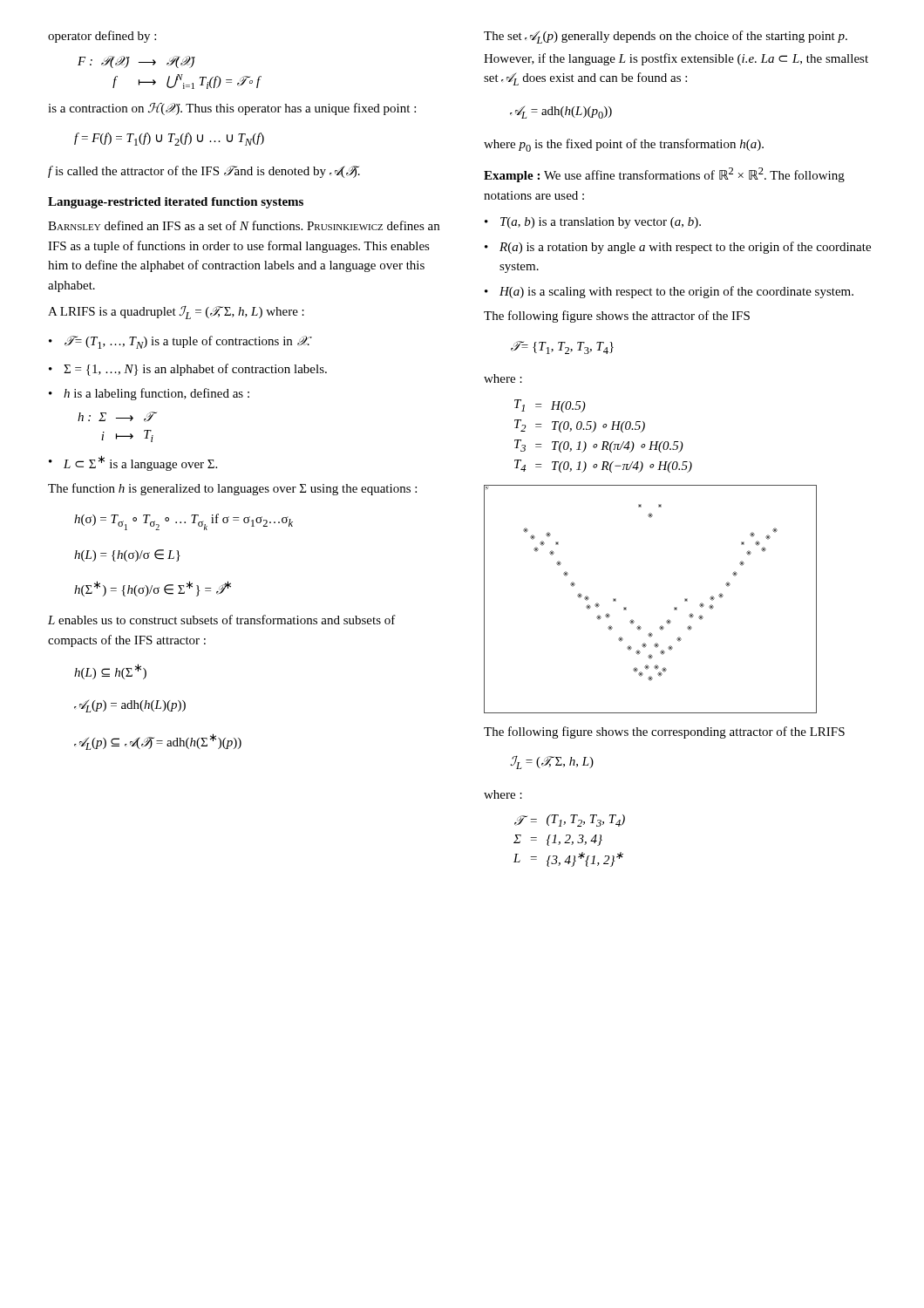Viewport: 924px width, 1308px height.
Task: Click on the formula that reads "𝒜L = adh(h(L)(p0))"
Action: pos(561,112)
